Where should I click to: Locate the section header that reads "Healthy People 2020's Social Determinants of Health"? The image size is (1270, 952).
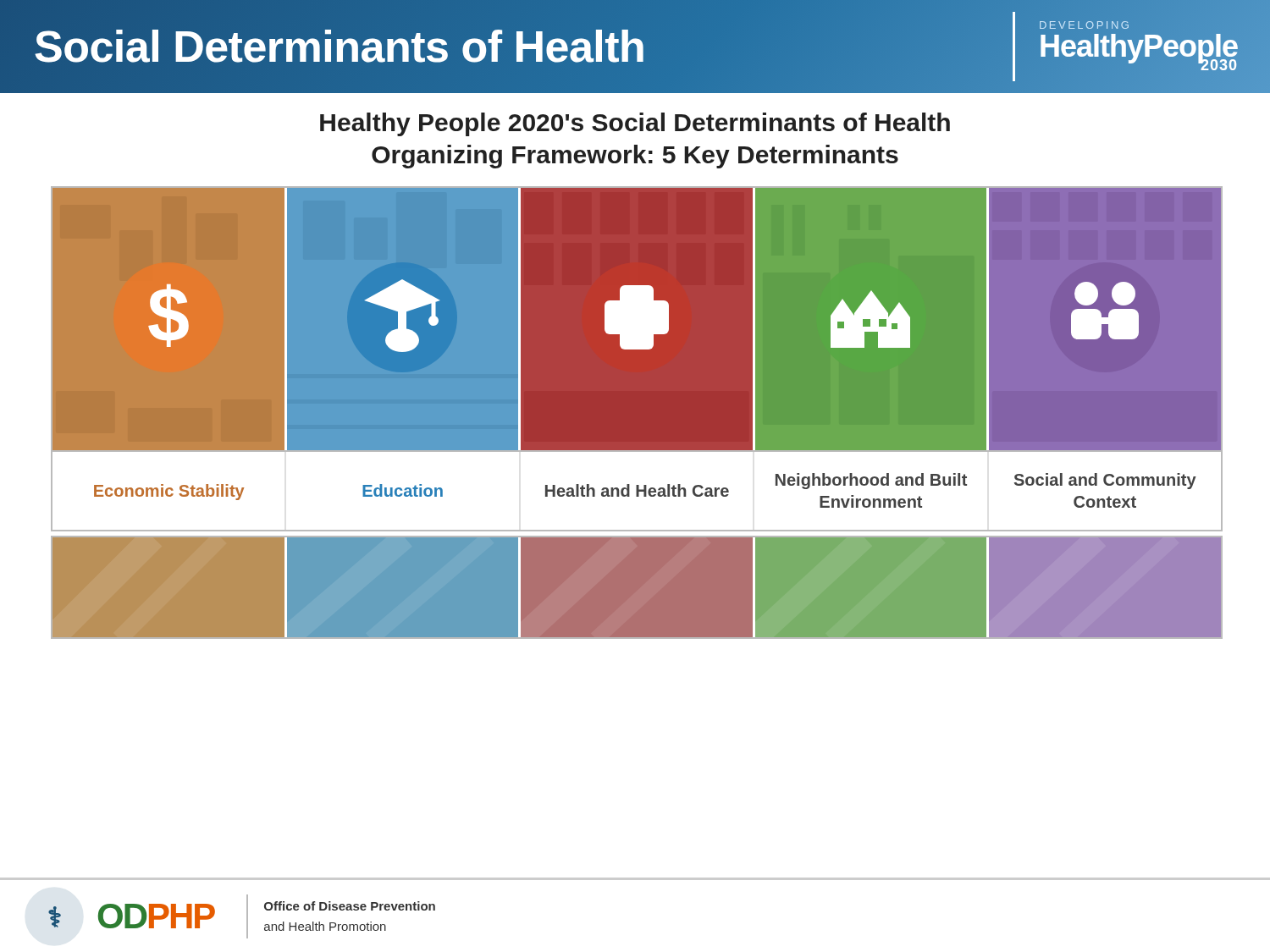(635, 139)
